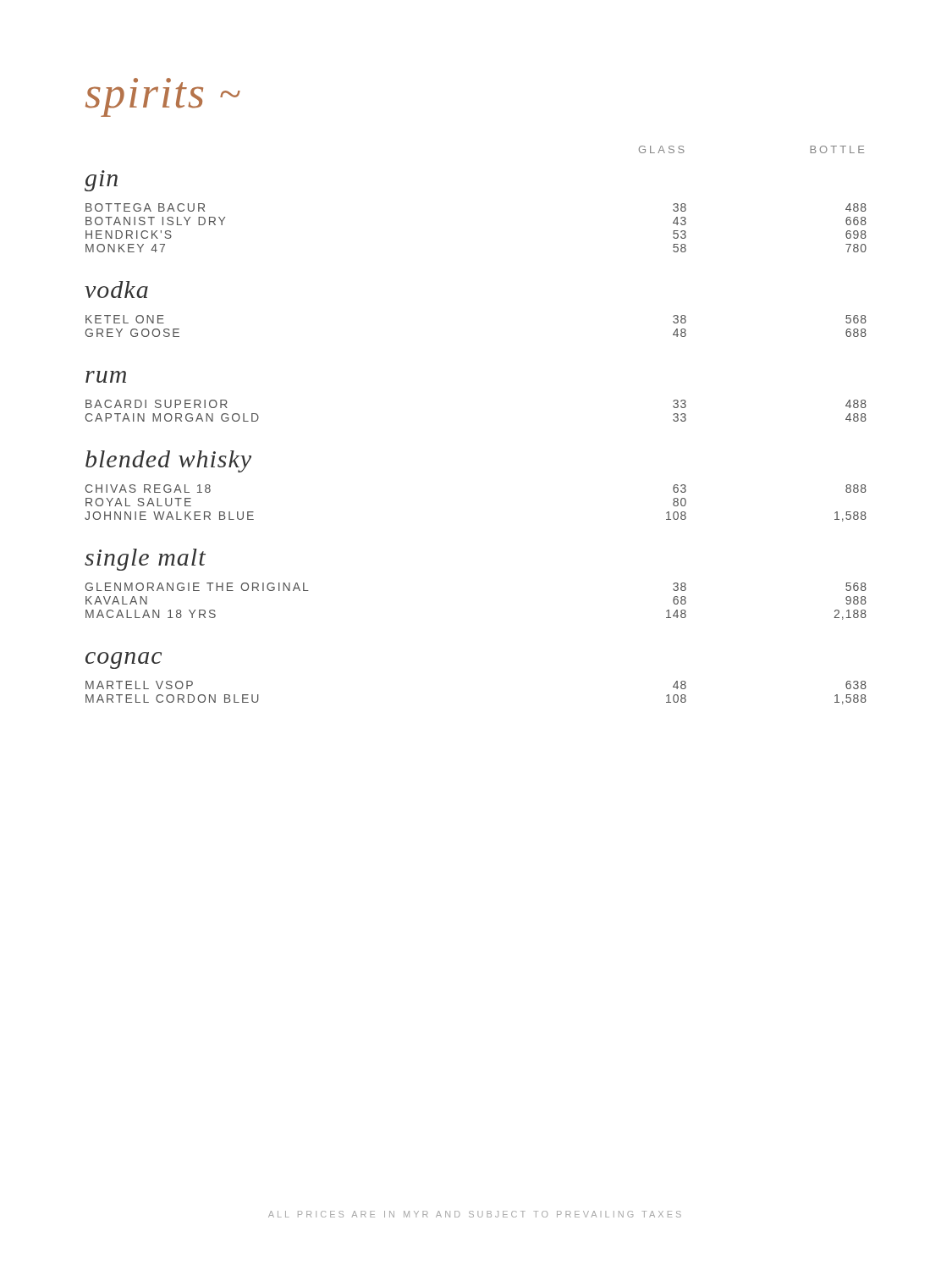This screenshot has height=1270, width=952.
Task: Find the text block starting "blended whisky"
Action: pos(168,461)
